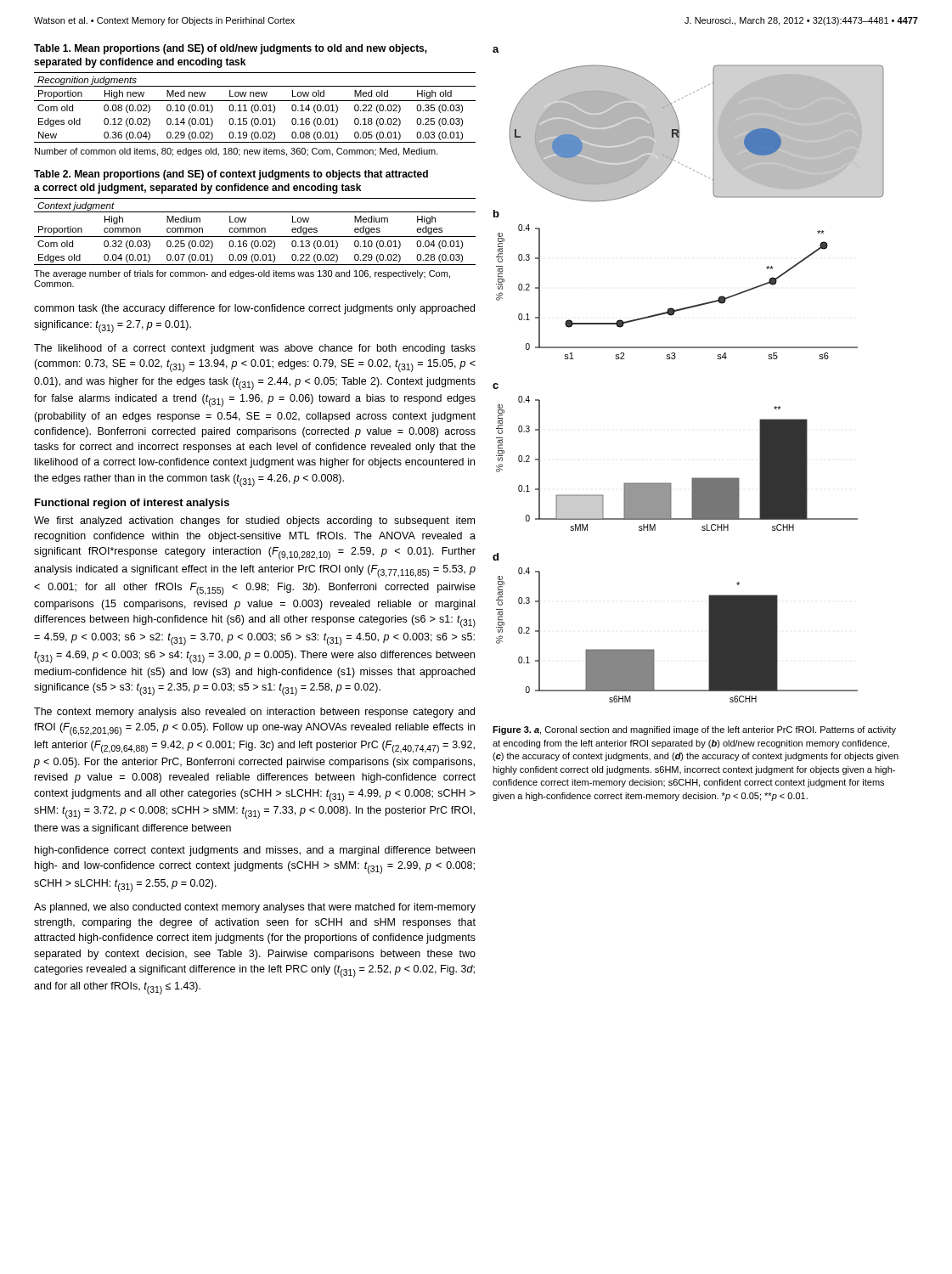
Task: Find the block on this page that starts "Number of common"
Action: 236,151
